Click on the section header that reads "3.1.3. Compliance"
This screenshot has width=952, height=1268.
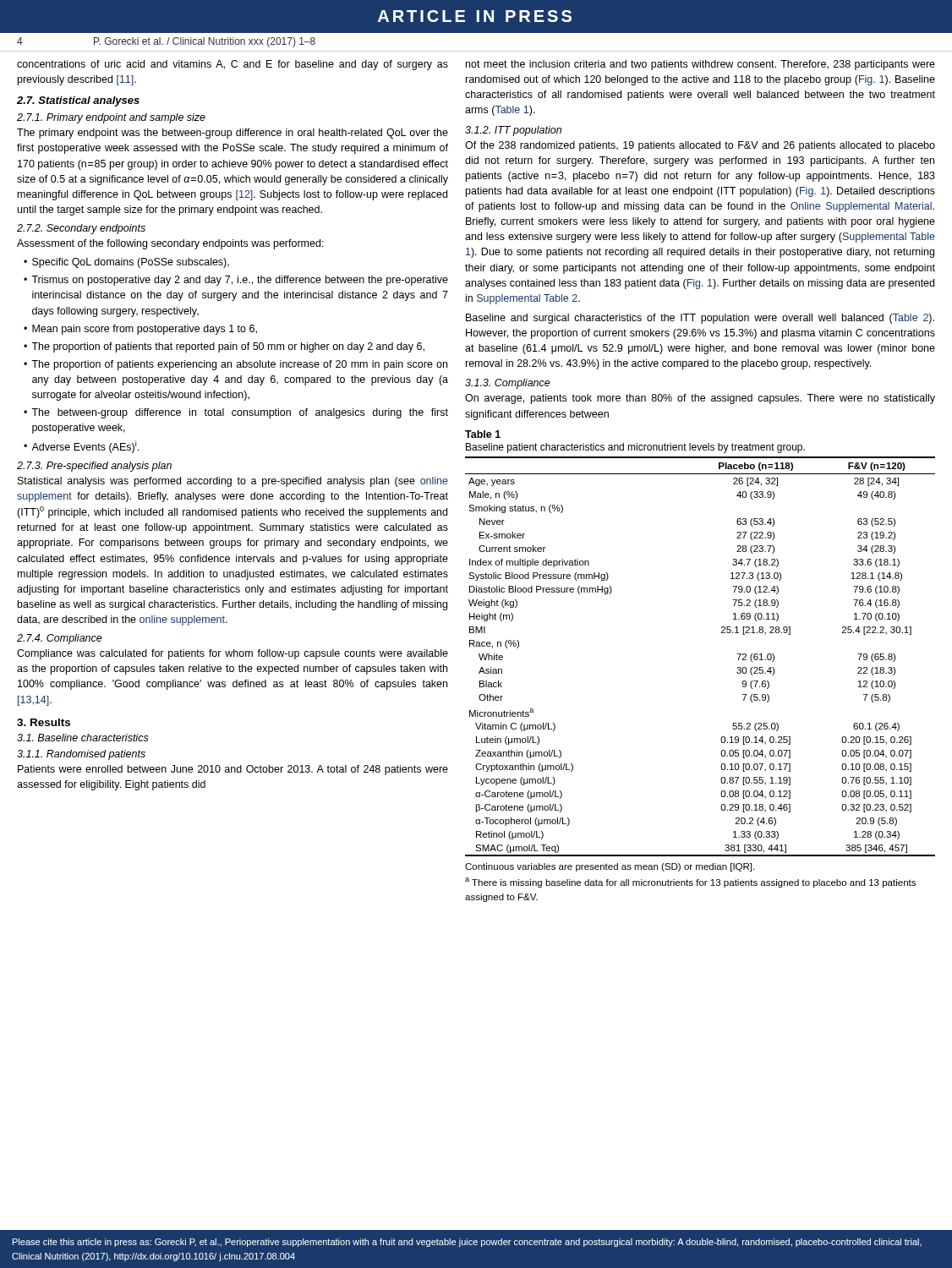coord(508,383)
